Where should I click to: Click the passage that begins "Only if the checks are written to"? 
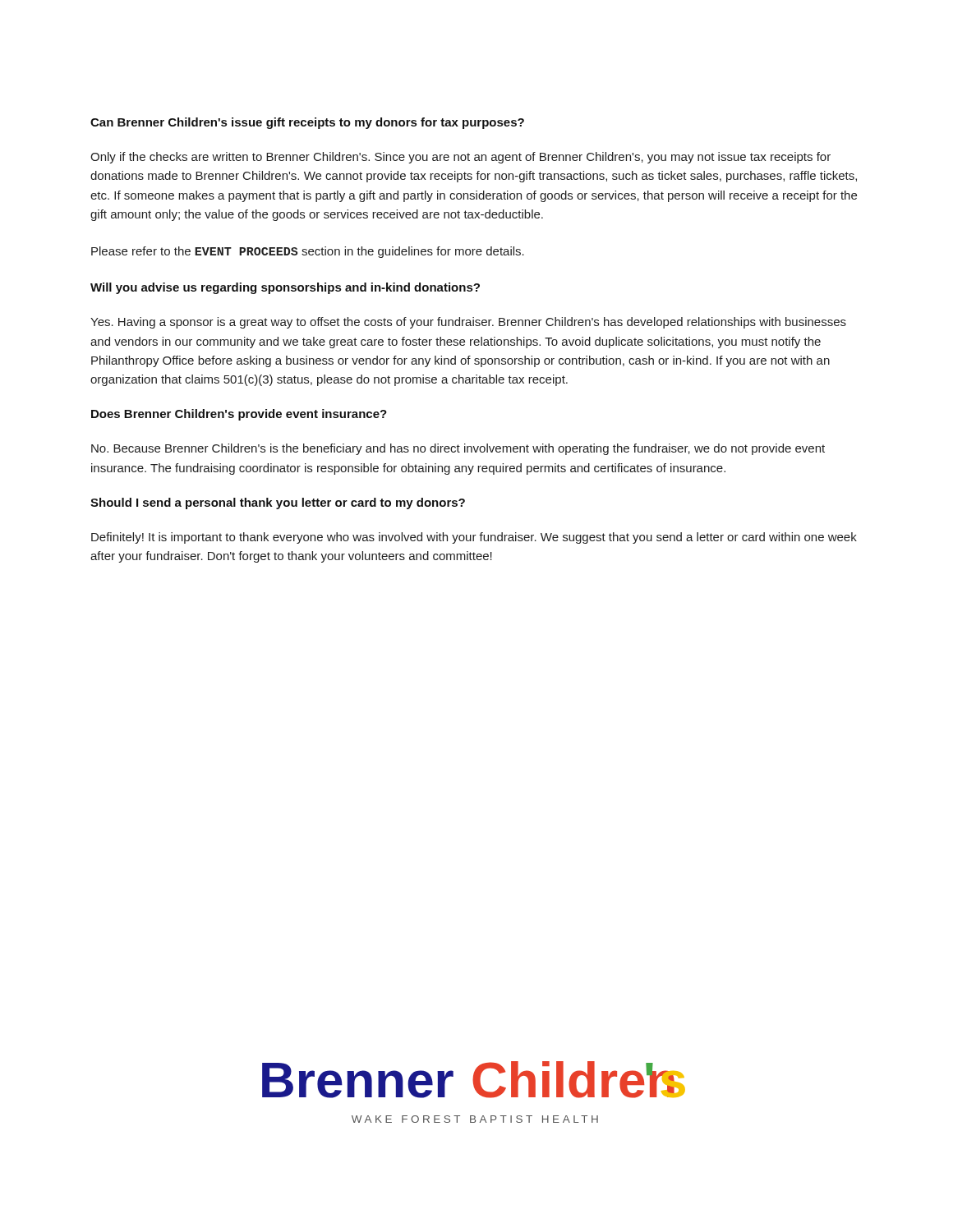click(x=476, y=185)
